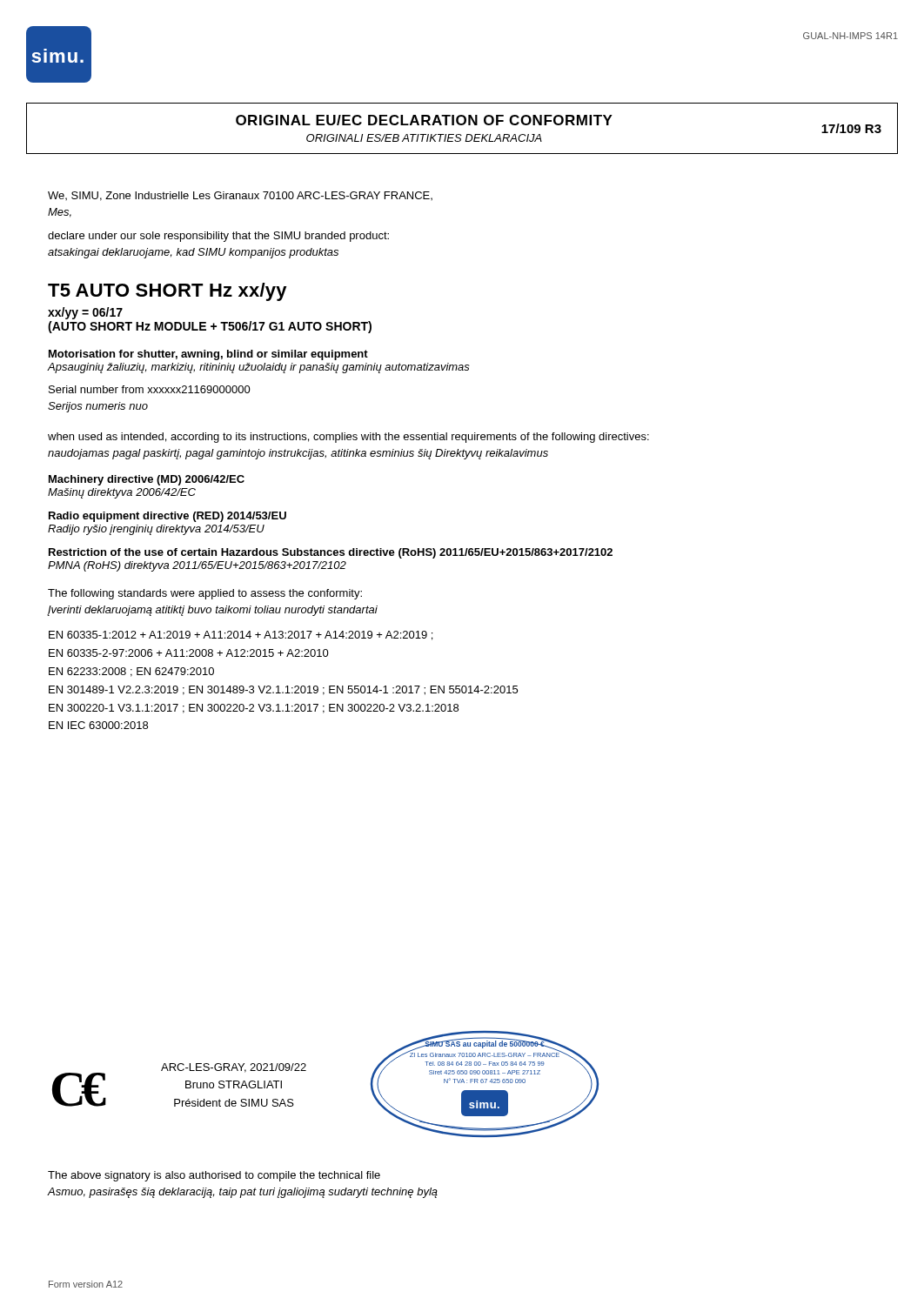
Task: Locate the text block containing "The following standards"
Action: coord(205,594)
